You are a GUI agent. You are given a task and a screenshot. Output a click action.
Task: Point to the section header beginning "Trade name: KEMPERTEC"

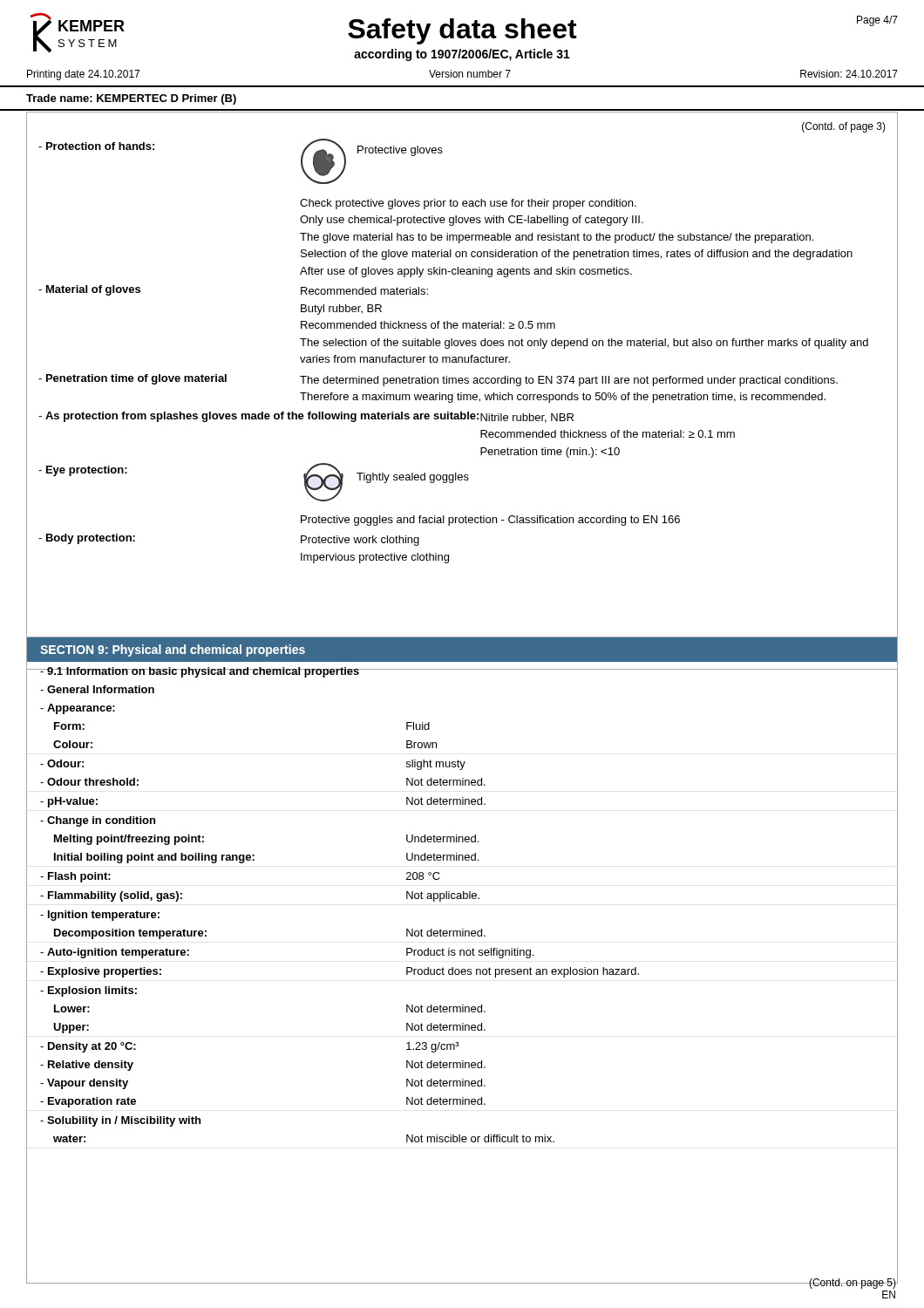(x=131, y=98)
